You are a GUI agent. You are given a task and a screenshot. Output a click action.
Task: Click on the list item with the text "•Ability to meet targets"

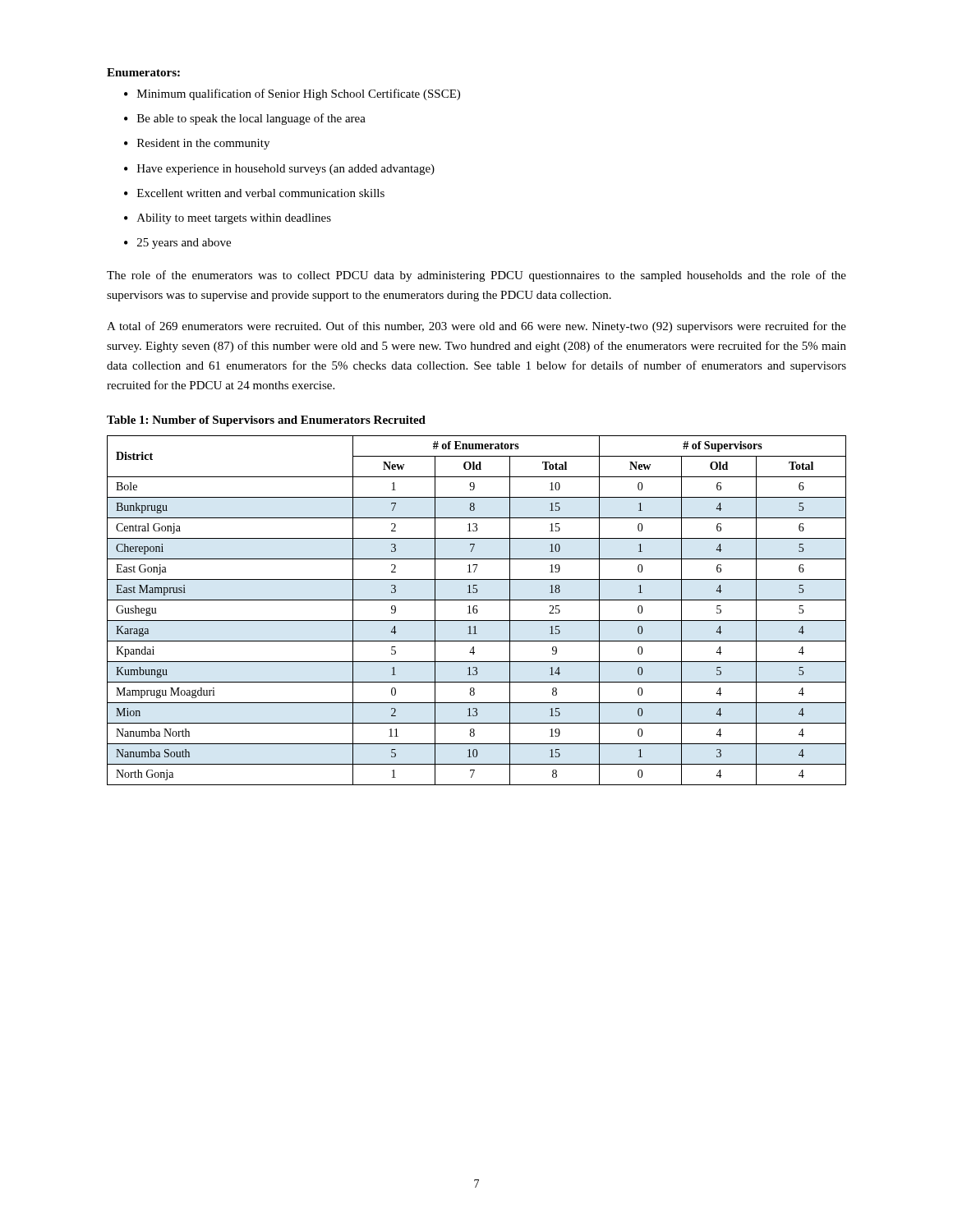(227, 219)
